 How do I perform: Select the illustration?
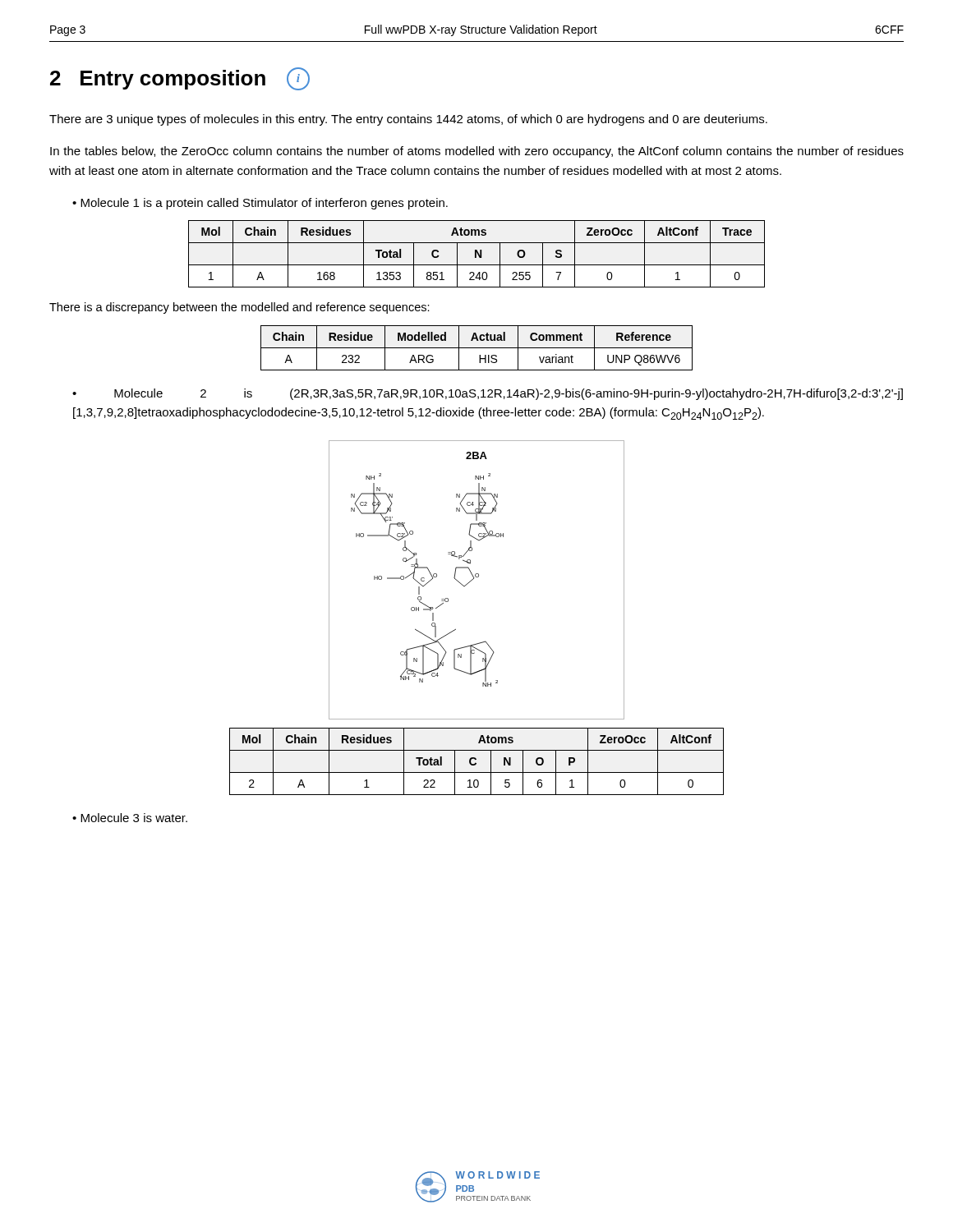coord(476,580)
